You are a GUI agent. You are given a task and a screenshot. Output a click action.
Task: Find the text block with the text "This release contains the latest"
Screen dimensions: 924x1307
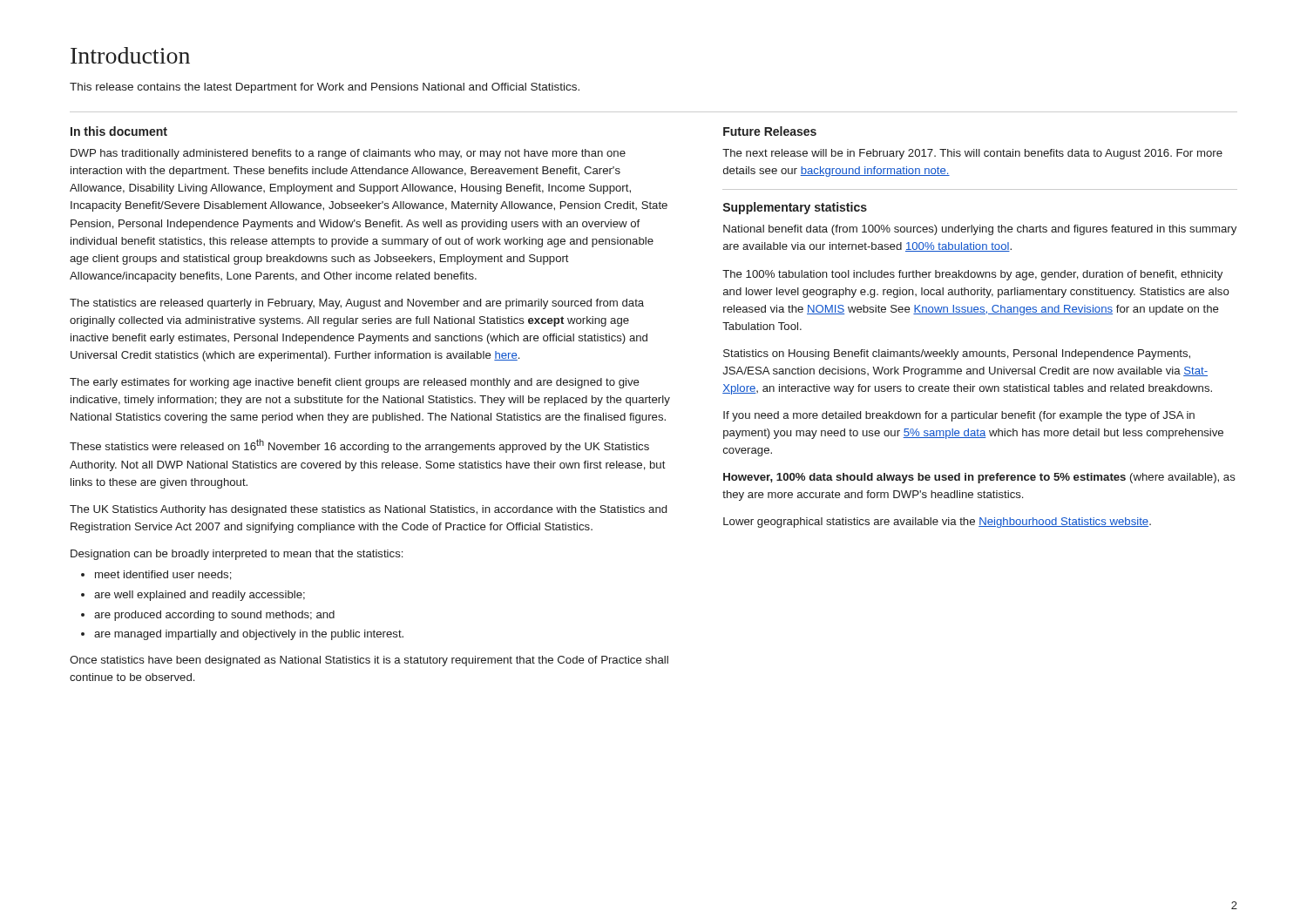click(325, 88)
